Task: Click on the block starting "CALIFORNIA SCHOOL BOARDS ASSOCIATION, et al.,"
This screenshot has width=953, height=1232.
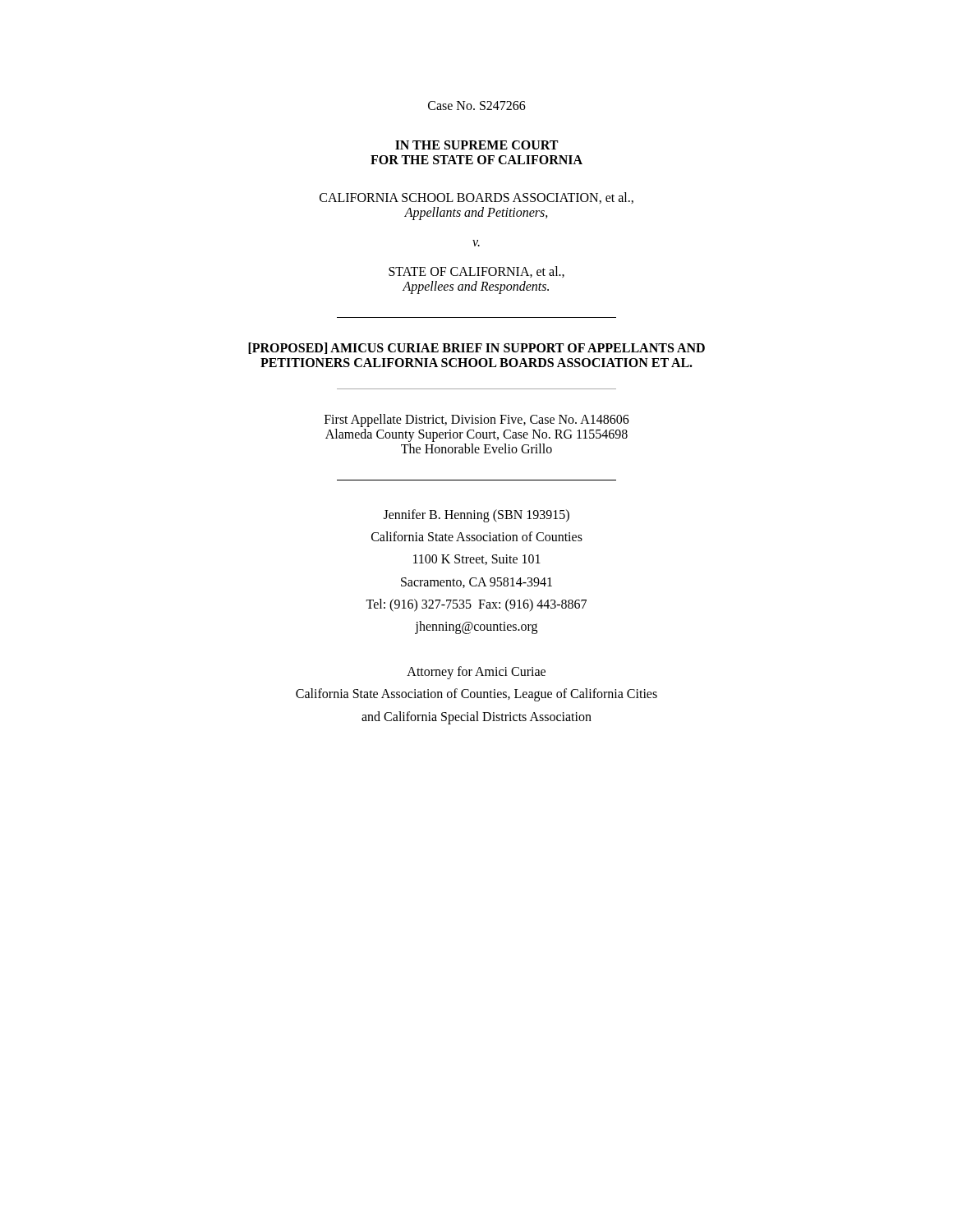Action: (476, 205)
